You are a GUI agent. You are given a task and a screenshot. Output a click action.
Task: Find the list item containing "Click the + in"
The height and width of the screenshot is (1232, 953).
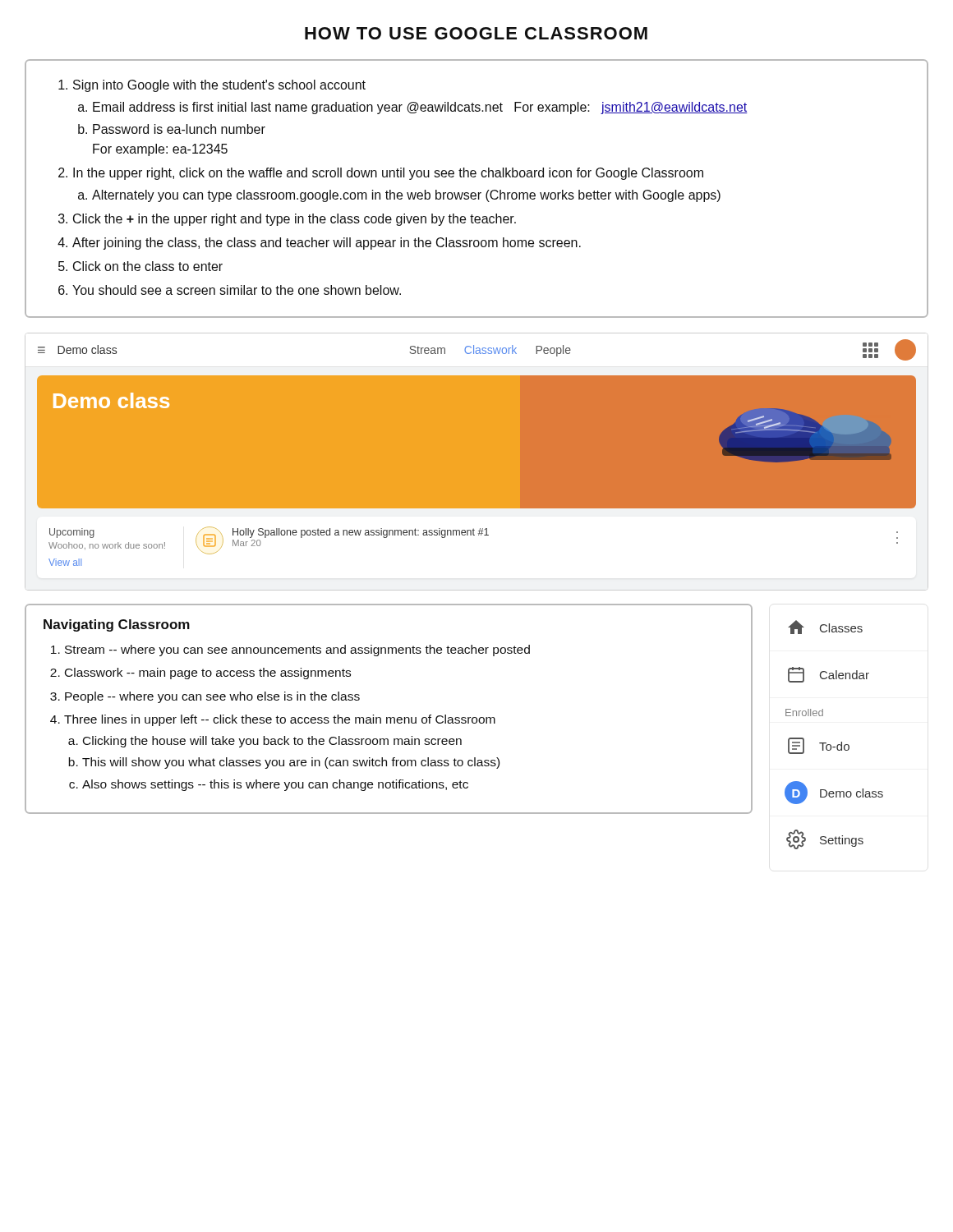point(295,219)
